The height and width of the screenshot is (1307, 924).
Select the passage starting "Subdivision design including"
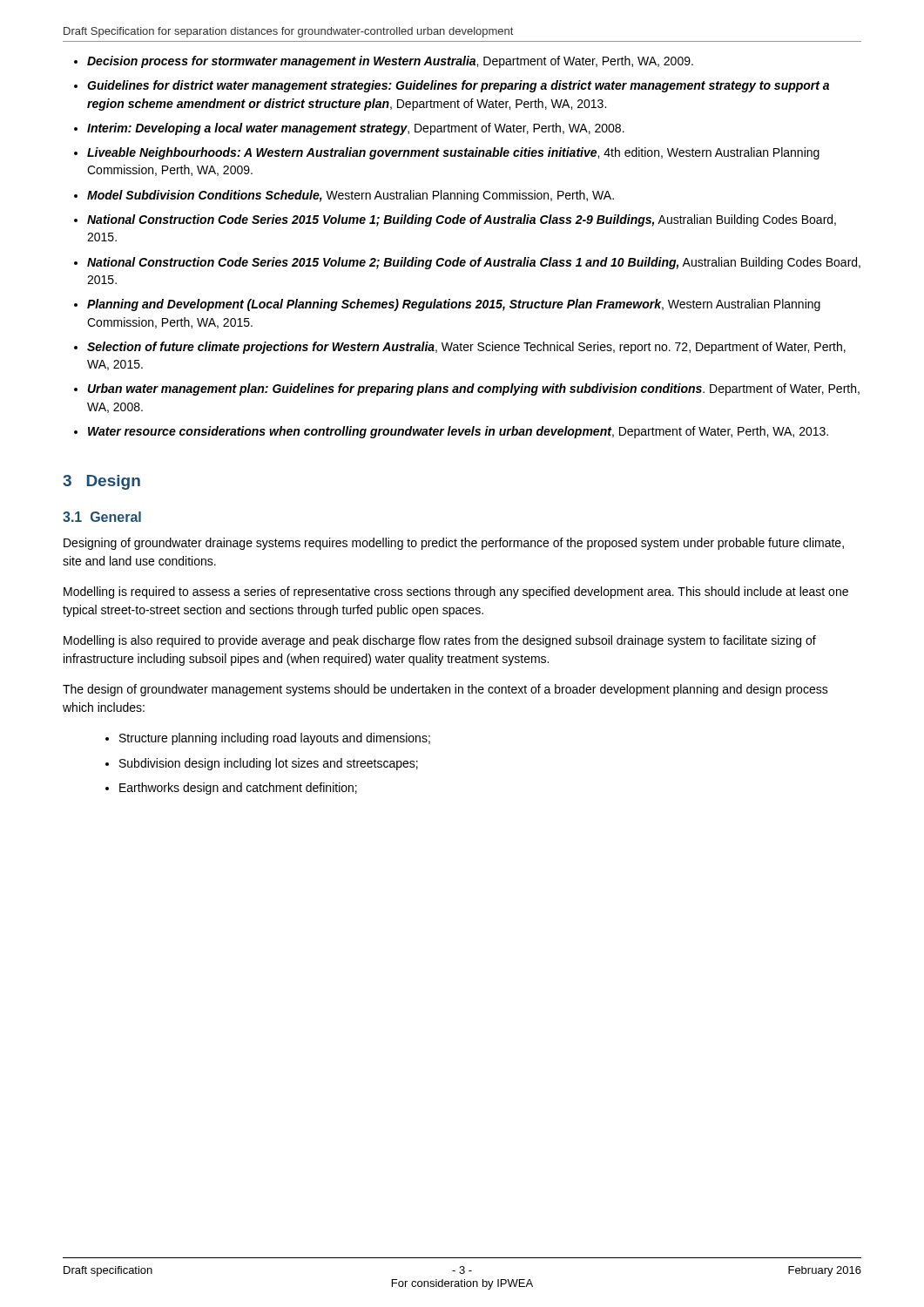(x=269, y=763)
